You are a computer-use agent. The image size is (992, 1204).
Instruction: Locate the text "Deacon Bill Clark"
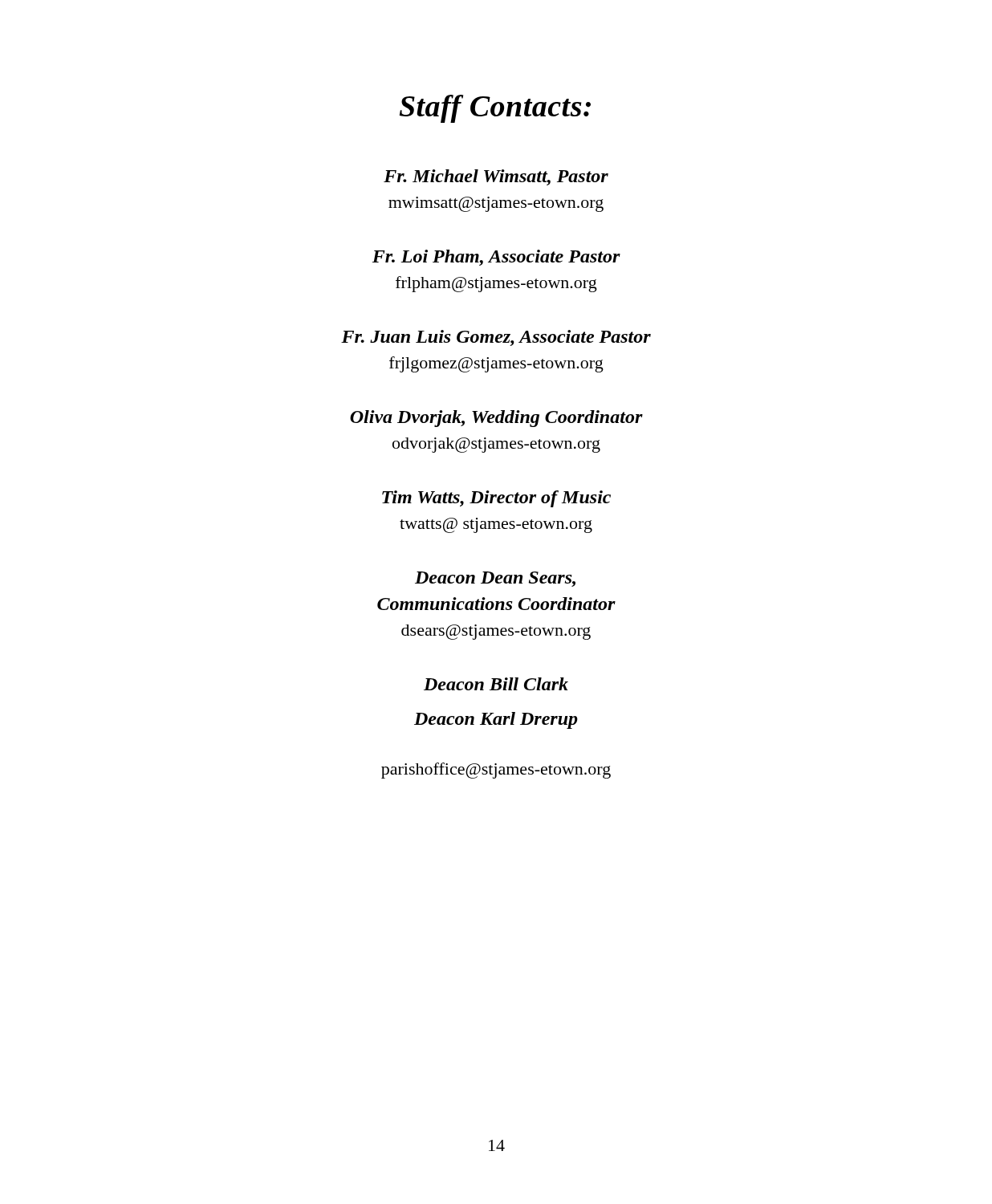[x=496, y=684]
